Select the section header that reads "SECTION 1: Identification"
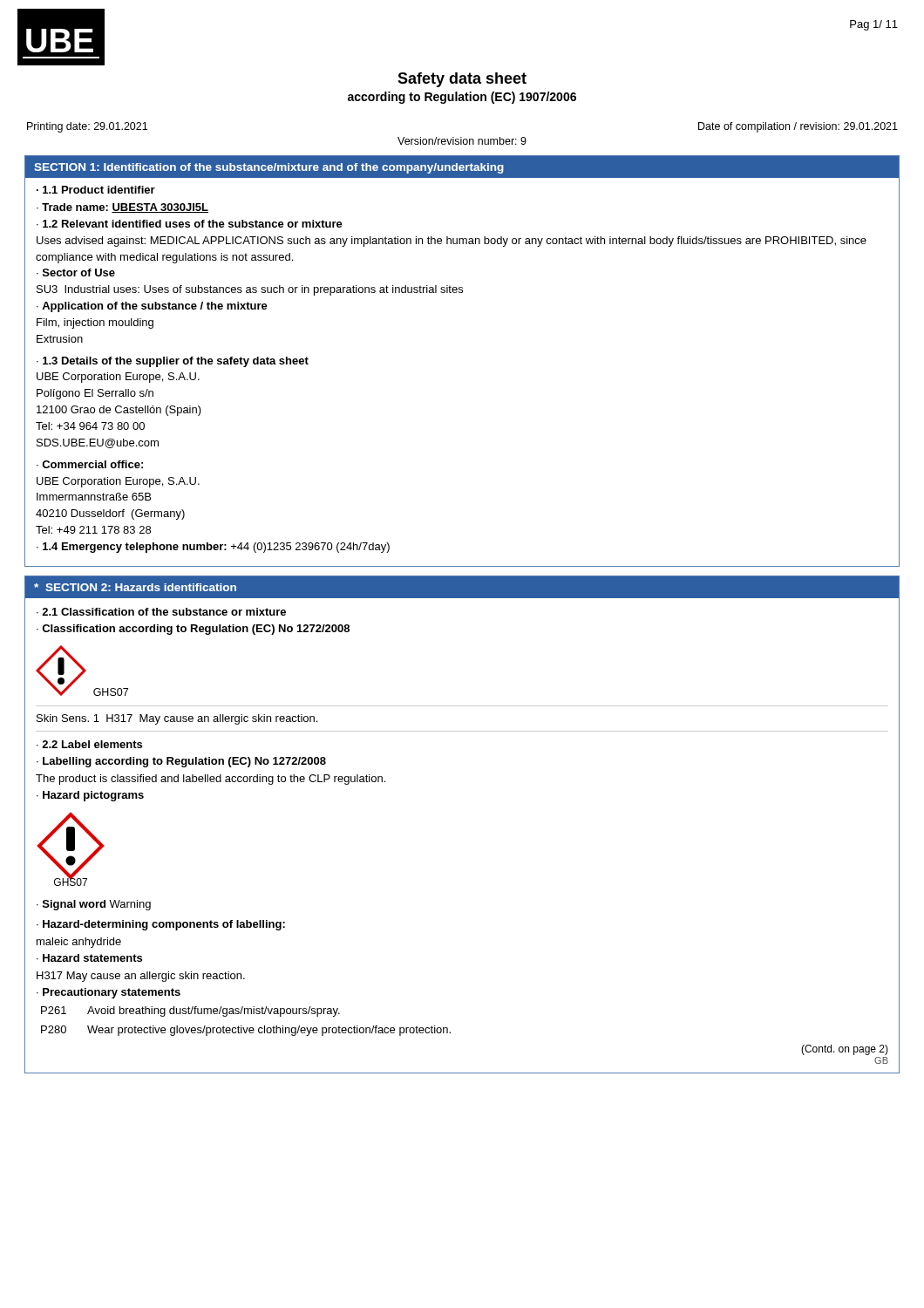Image resolution: width=924 pixels, height=1308 pixels. [269, 167]
